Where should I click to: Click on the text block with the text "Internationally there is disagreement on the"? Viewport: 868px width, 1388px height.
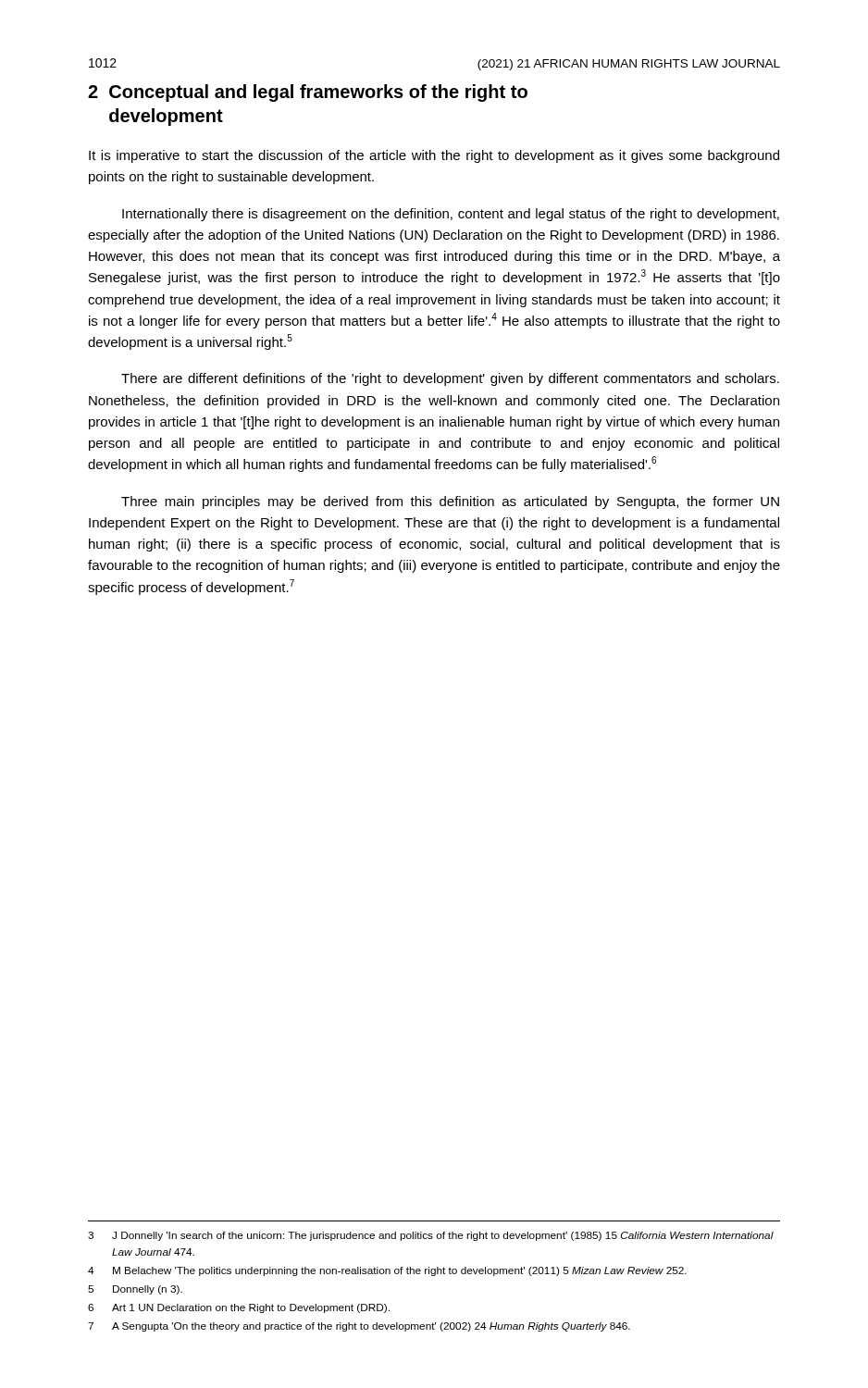point(434,277)
